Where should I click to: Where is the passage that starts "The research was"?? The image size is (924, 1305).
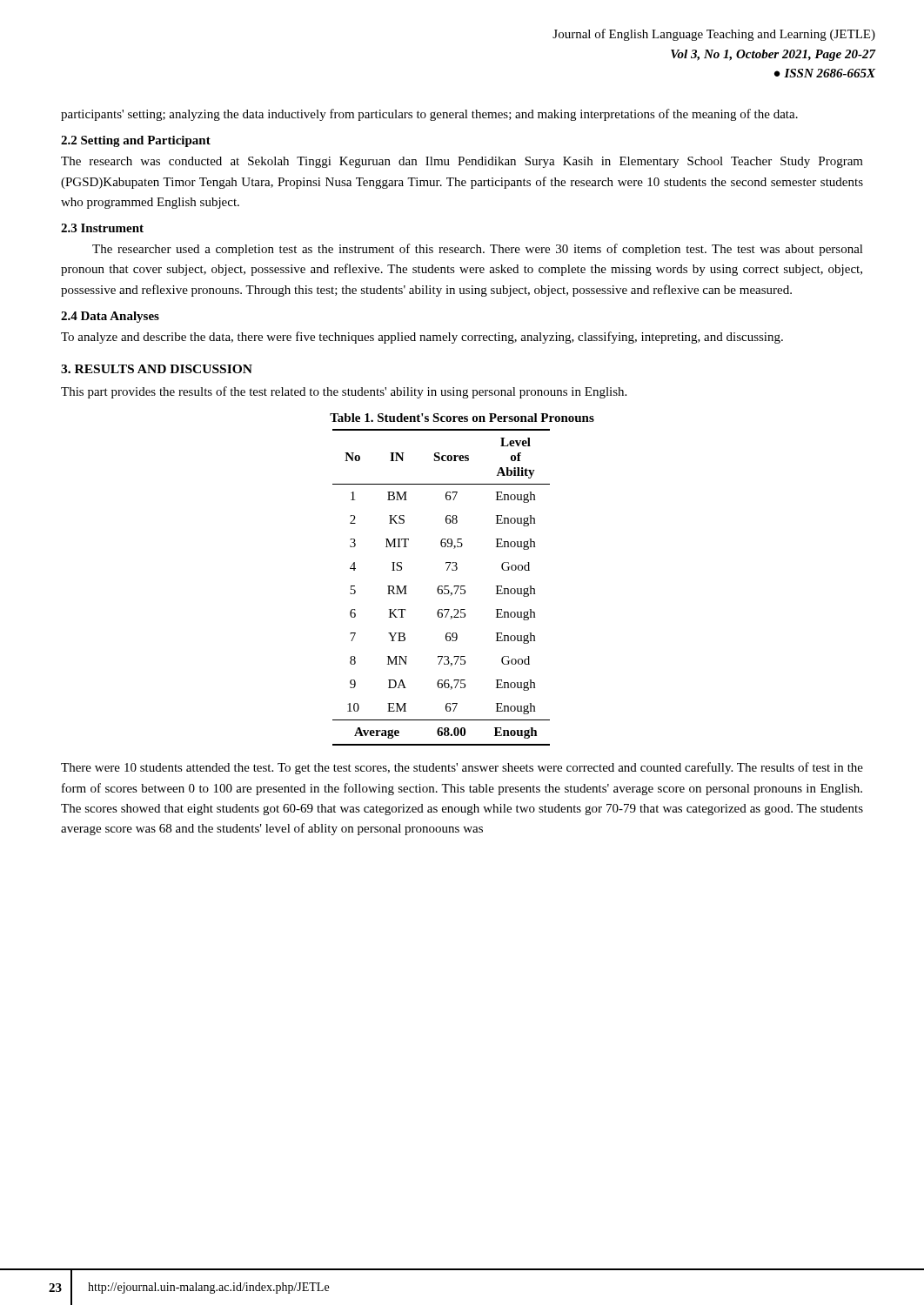pyautogui.click(x=462, y=181)
